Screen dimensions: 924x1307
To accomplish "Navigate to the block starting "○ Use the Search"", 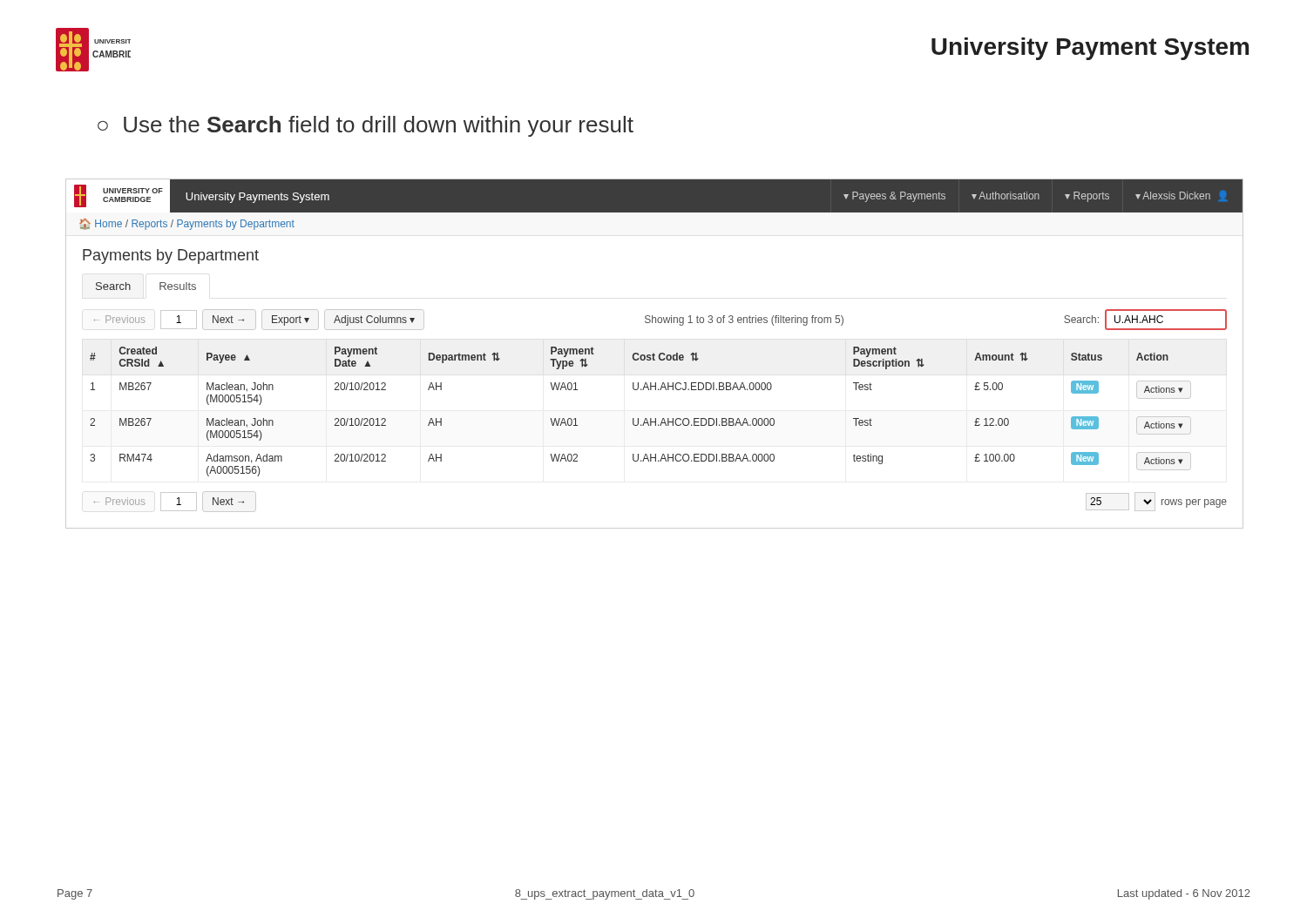I will [365, 125].
